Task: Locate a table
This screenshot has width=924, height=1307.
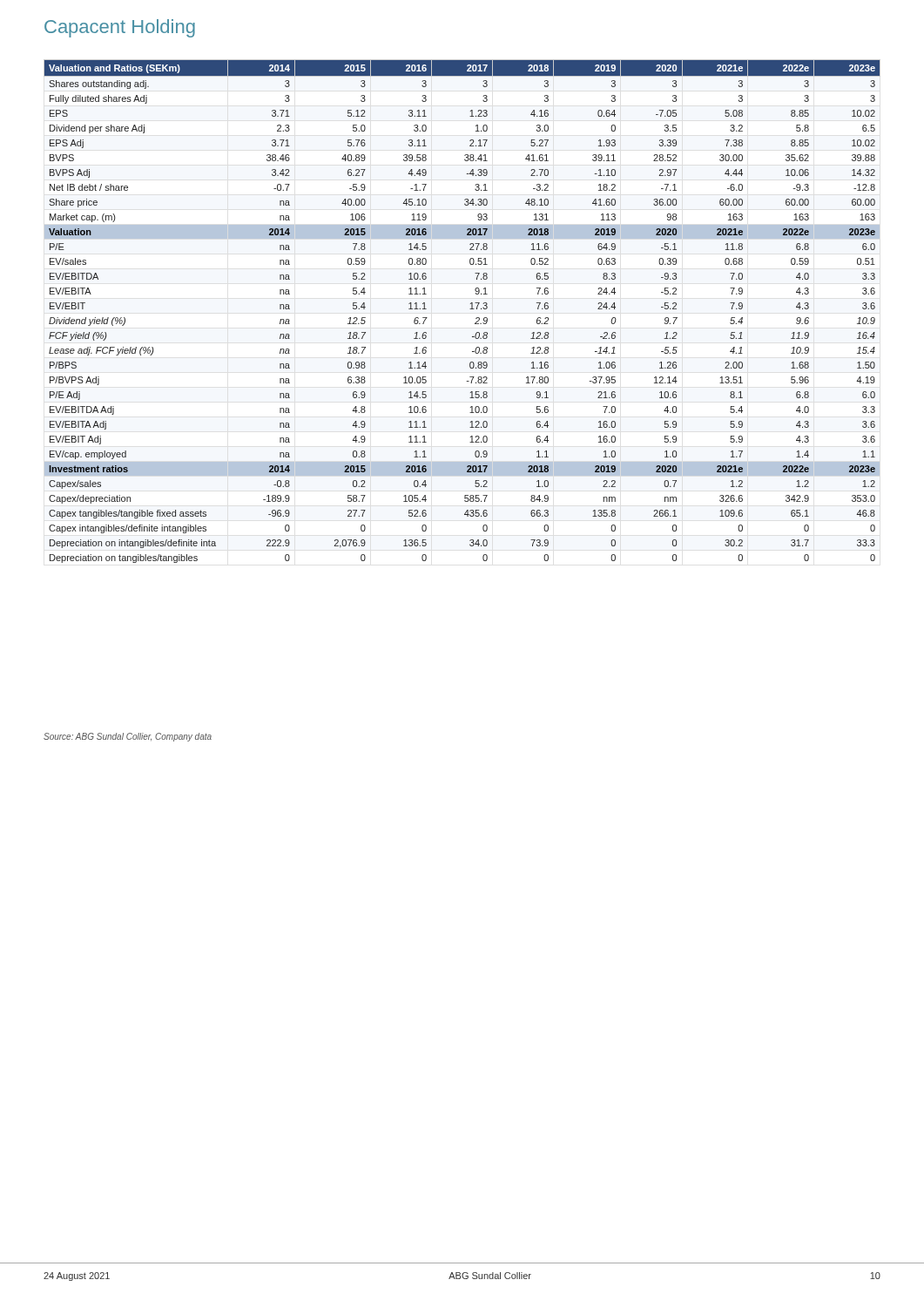Action: click(x=462, y=312)
